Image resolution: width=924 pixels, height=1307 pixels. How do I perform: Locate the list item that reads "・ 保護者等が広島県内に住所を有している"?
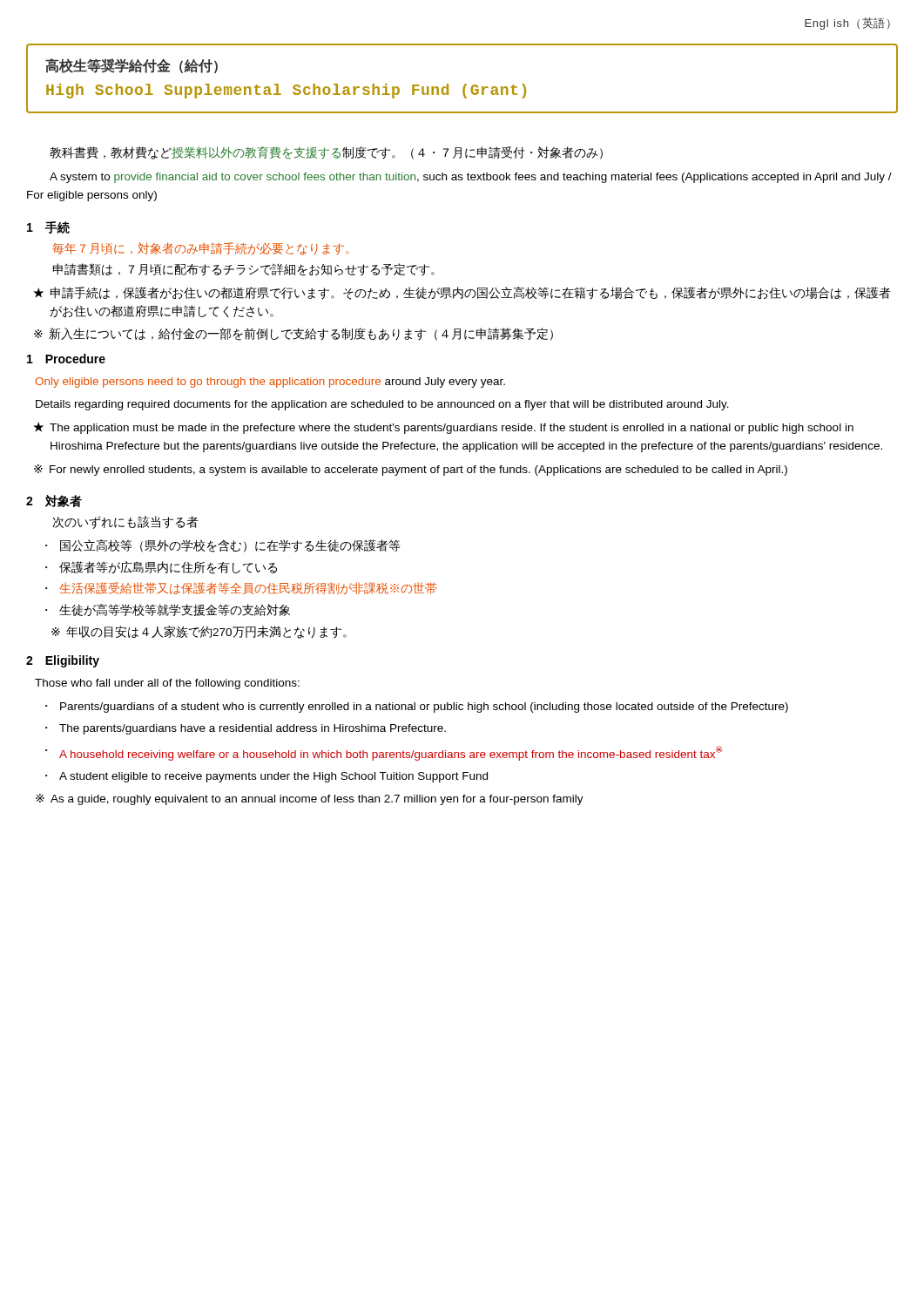159,568
